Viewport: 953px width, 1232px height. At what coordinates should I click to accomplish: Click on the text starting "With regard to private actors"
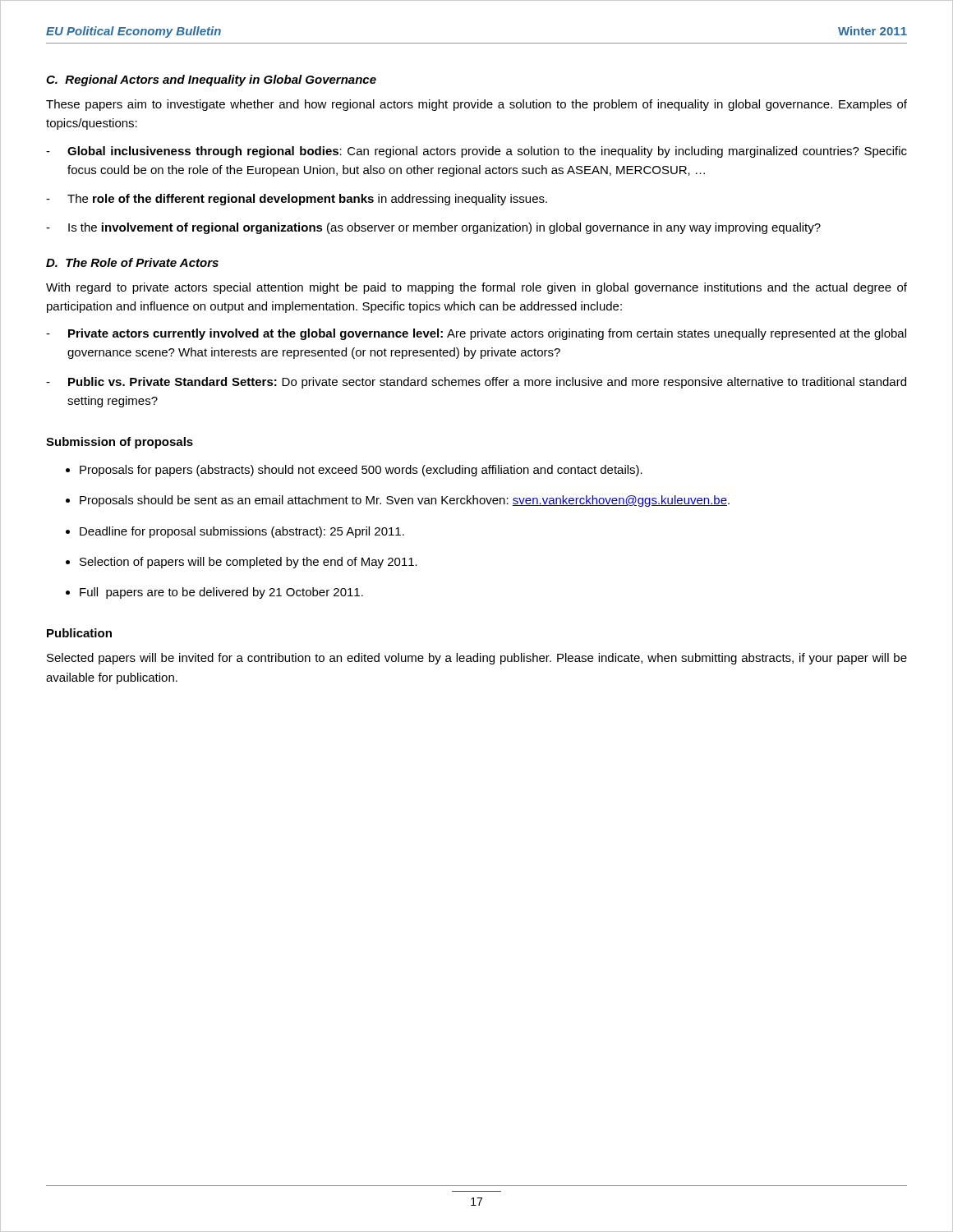[476, 296]
